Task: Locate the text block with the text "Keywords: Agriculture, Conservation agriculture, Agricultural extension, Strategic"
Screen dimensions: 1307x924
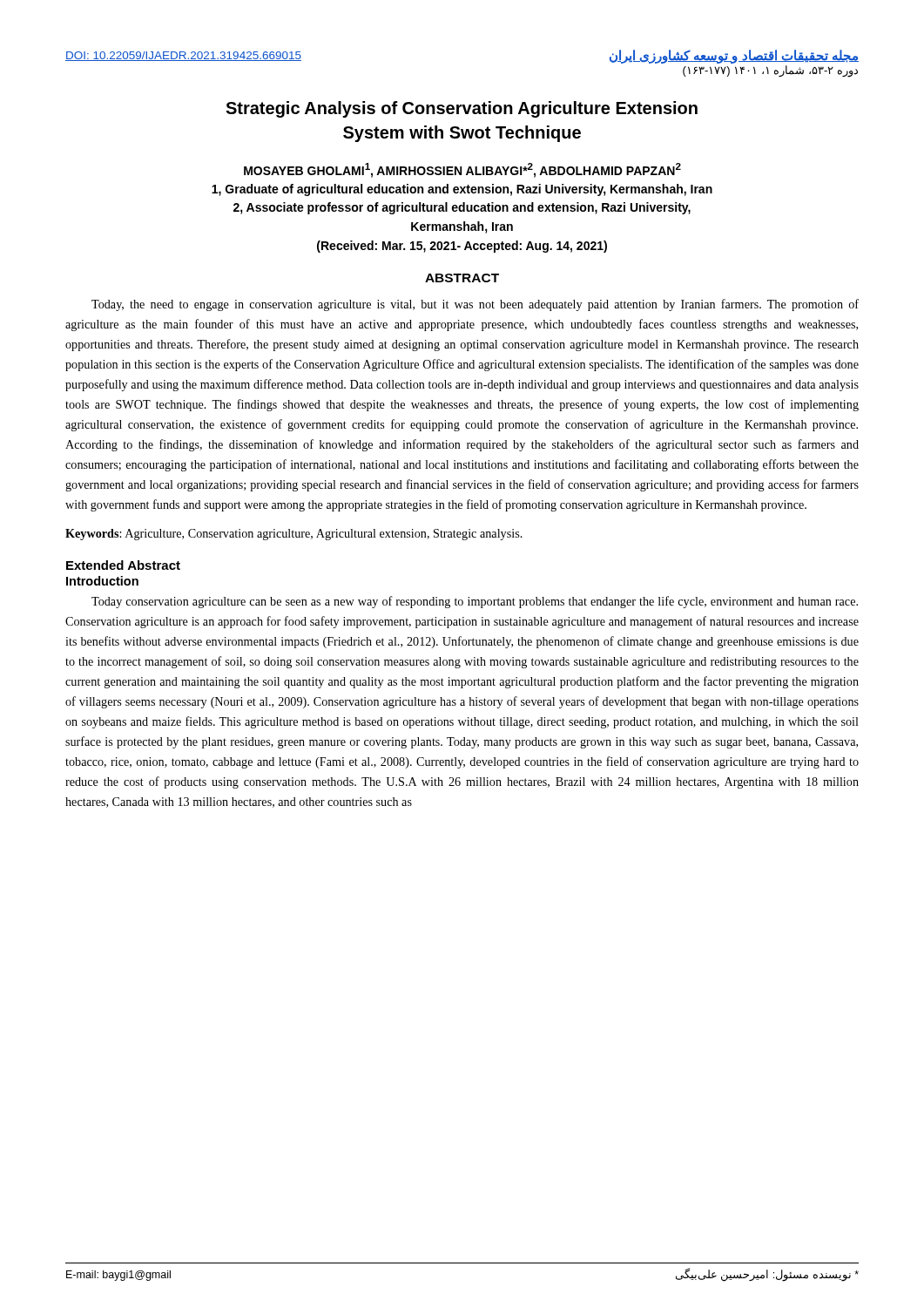Action: tap(294, 533)
